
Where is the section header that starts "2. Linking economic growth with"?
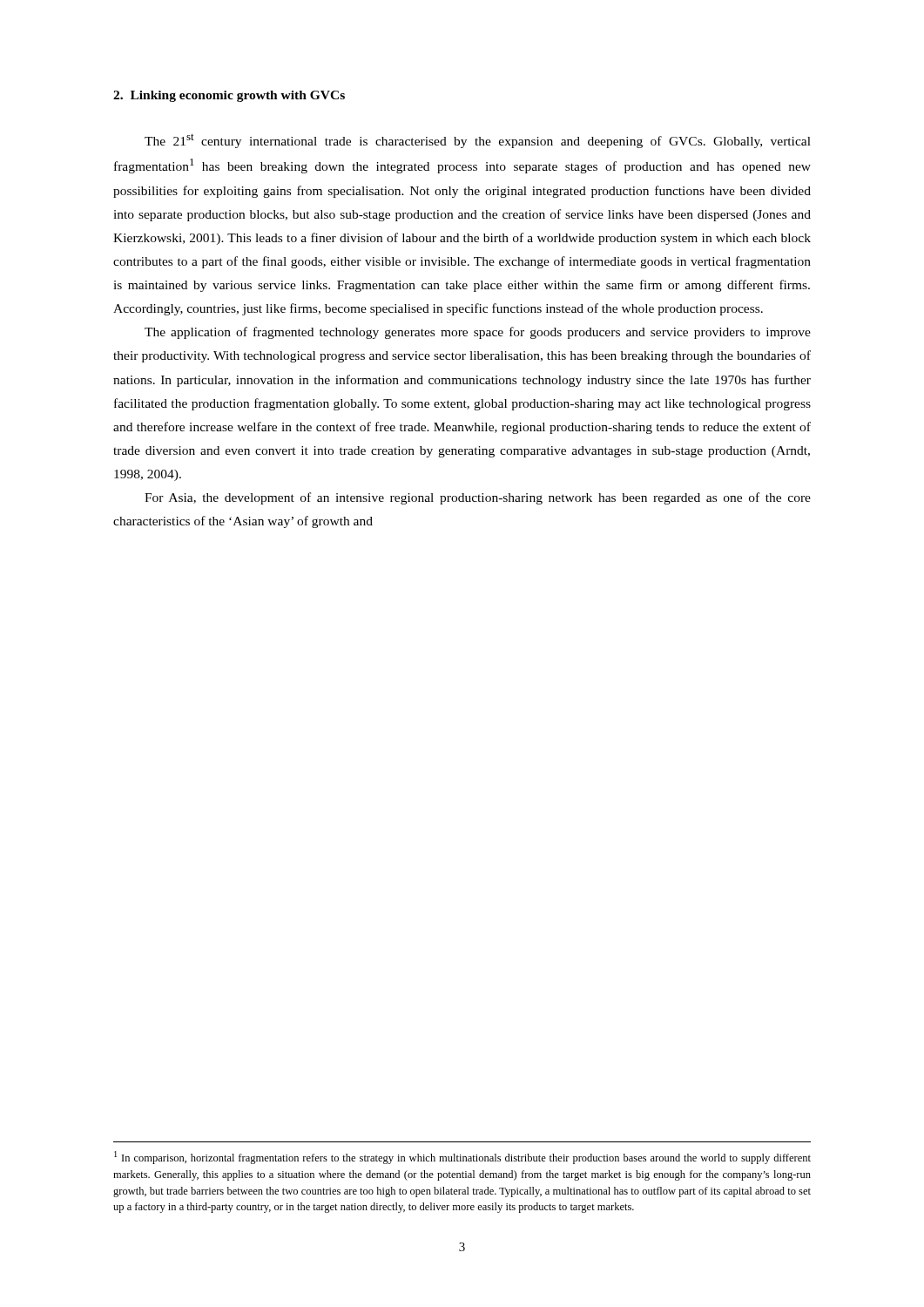(x=229, y=95)
